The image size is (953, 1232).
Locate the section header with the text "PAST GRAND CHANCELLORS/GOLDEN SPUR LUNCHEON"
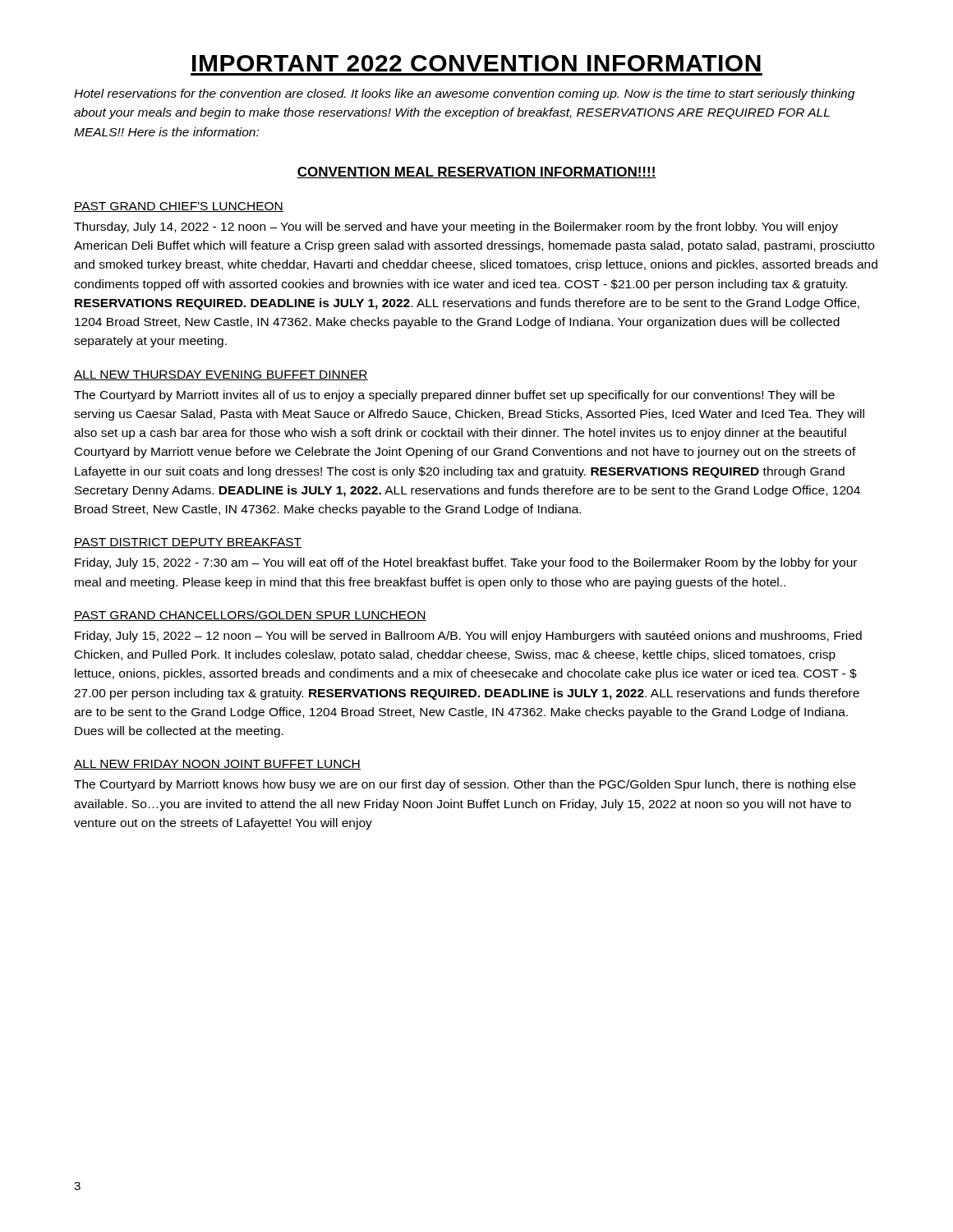point(250,615)
